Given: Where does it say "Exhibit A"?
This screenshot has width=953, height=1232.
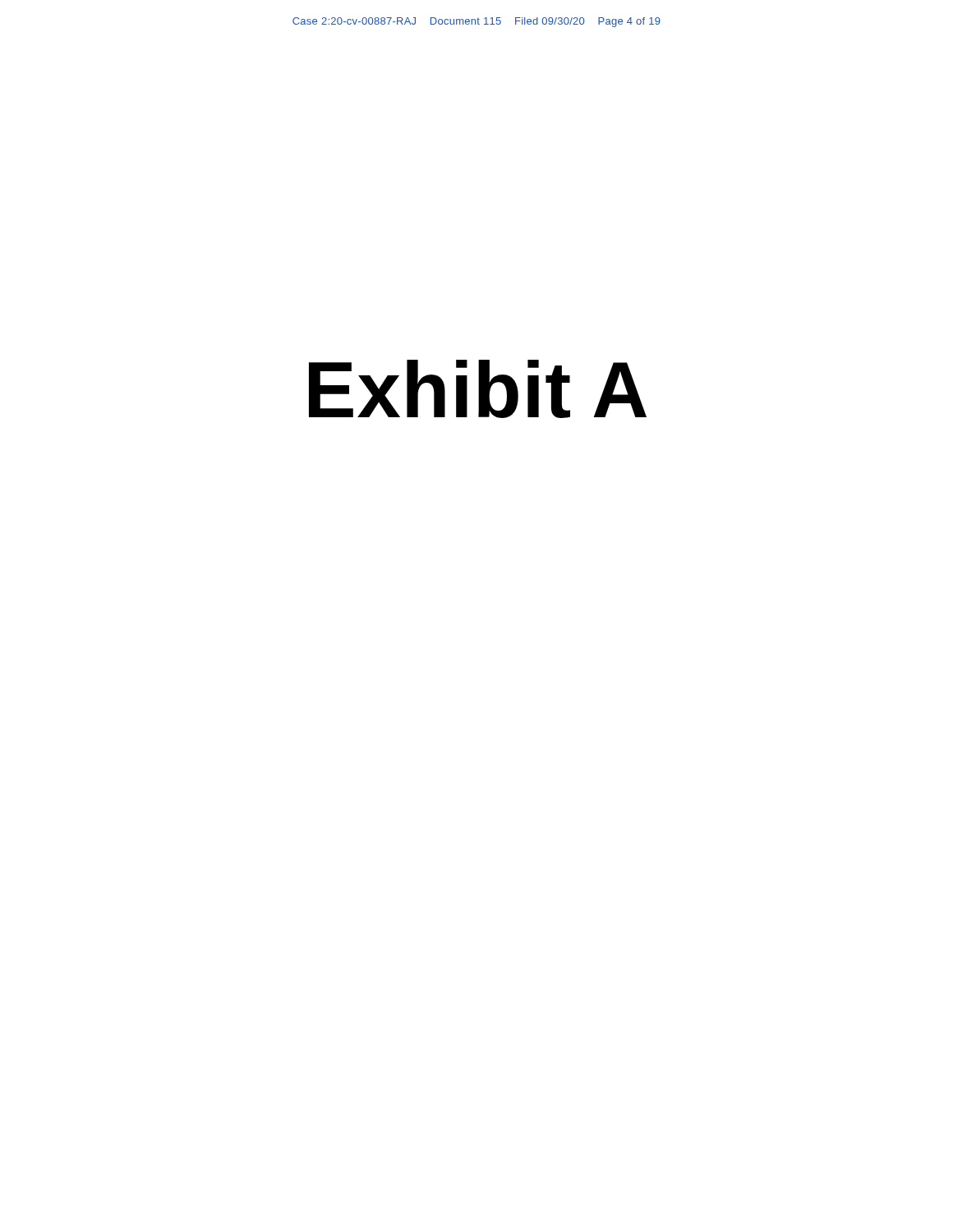Looking at the screenshot, I should click(x=476, y=390).
